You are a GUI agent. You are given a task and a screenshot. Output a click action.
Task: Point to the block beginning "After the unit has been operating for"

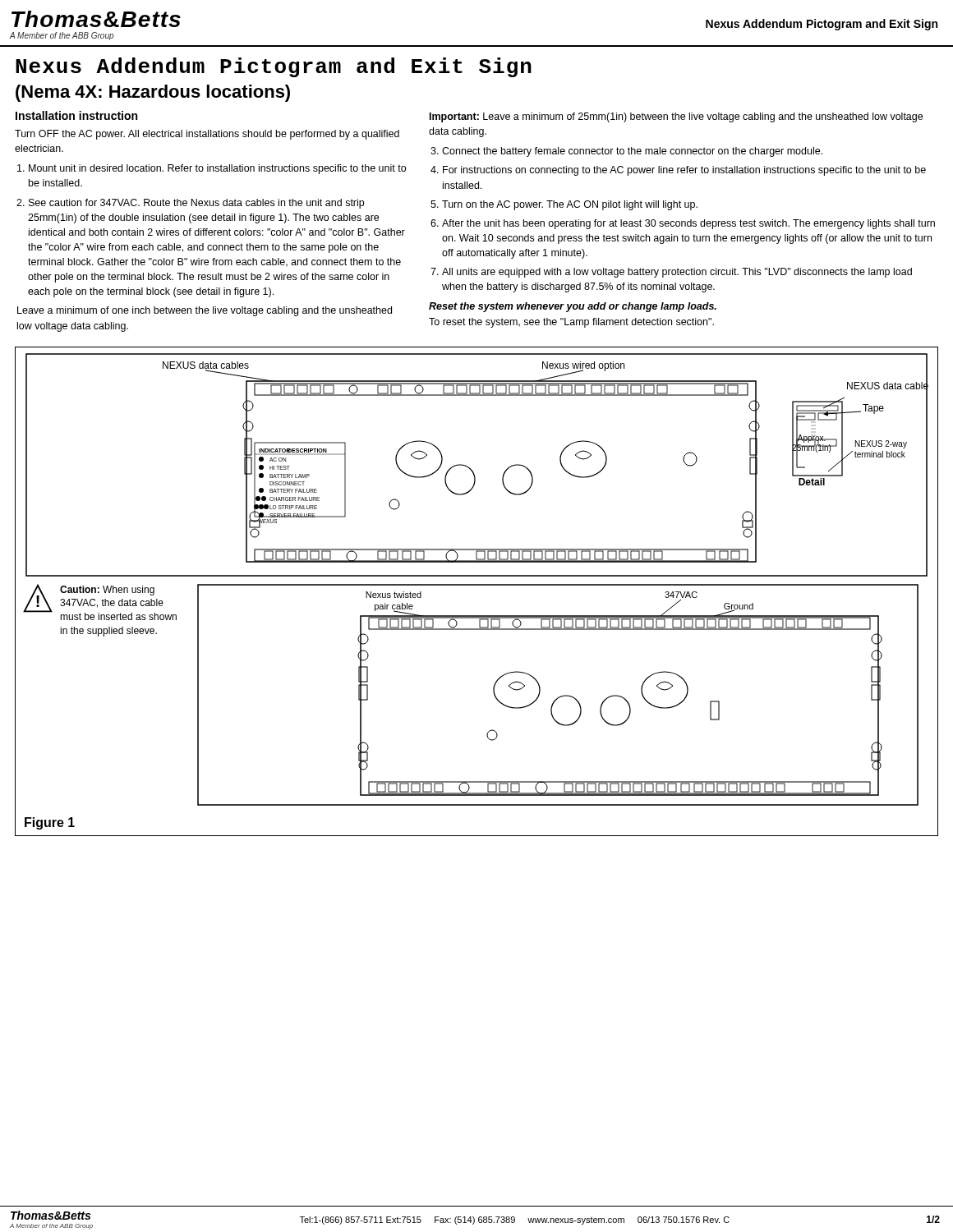coord(689,238)
